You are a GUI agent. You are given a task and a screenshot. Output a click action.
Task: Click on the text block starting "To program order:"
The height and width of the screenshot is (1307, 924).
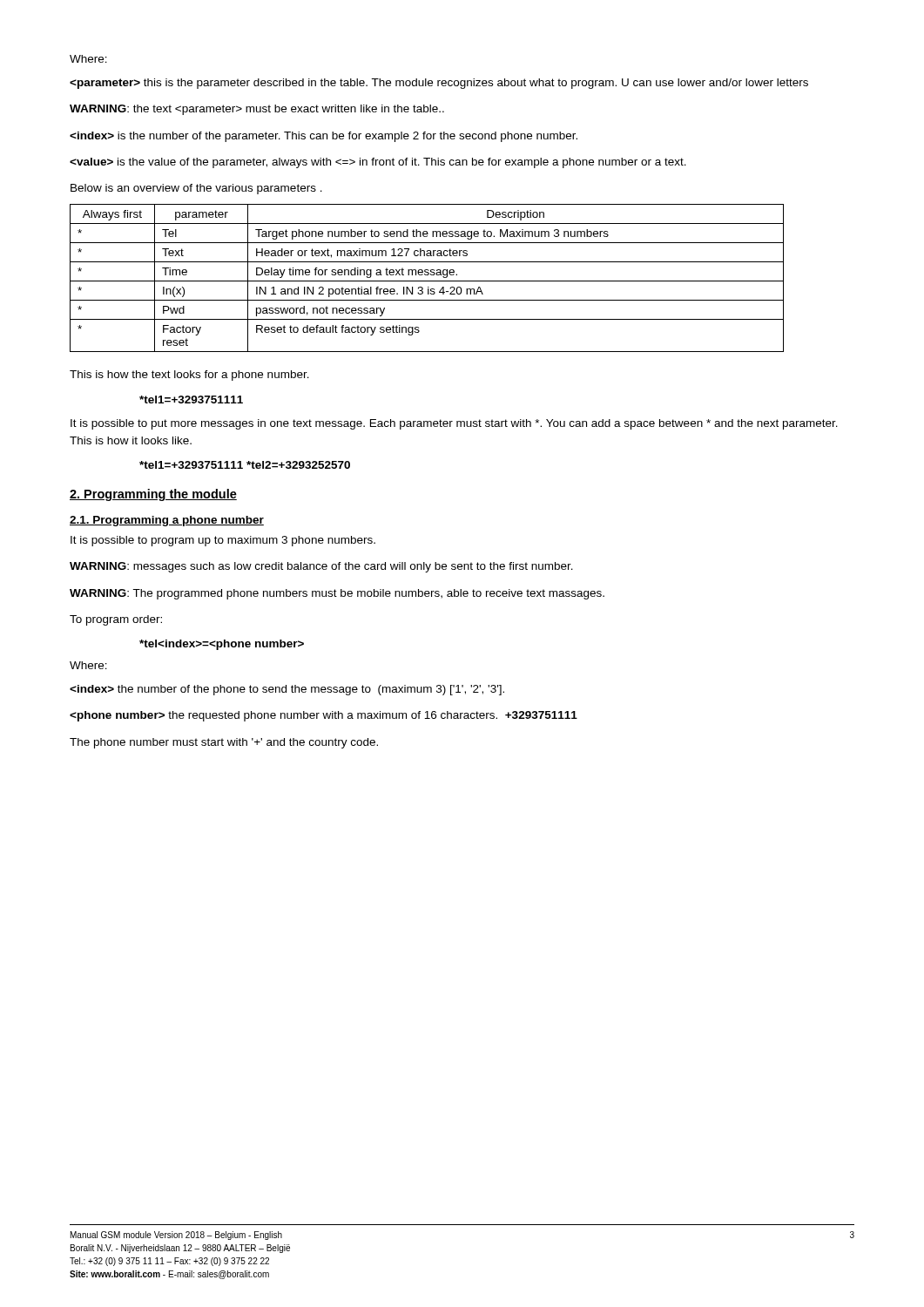[x=116, y=619]
